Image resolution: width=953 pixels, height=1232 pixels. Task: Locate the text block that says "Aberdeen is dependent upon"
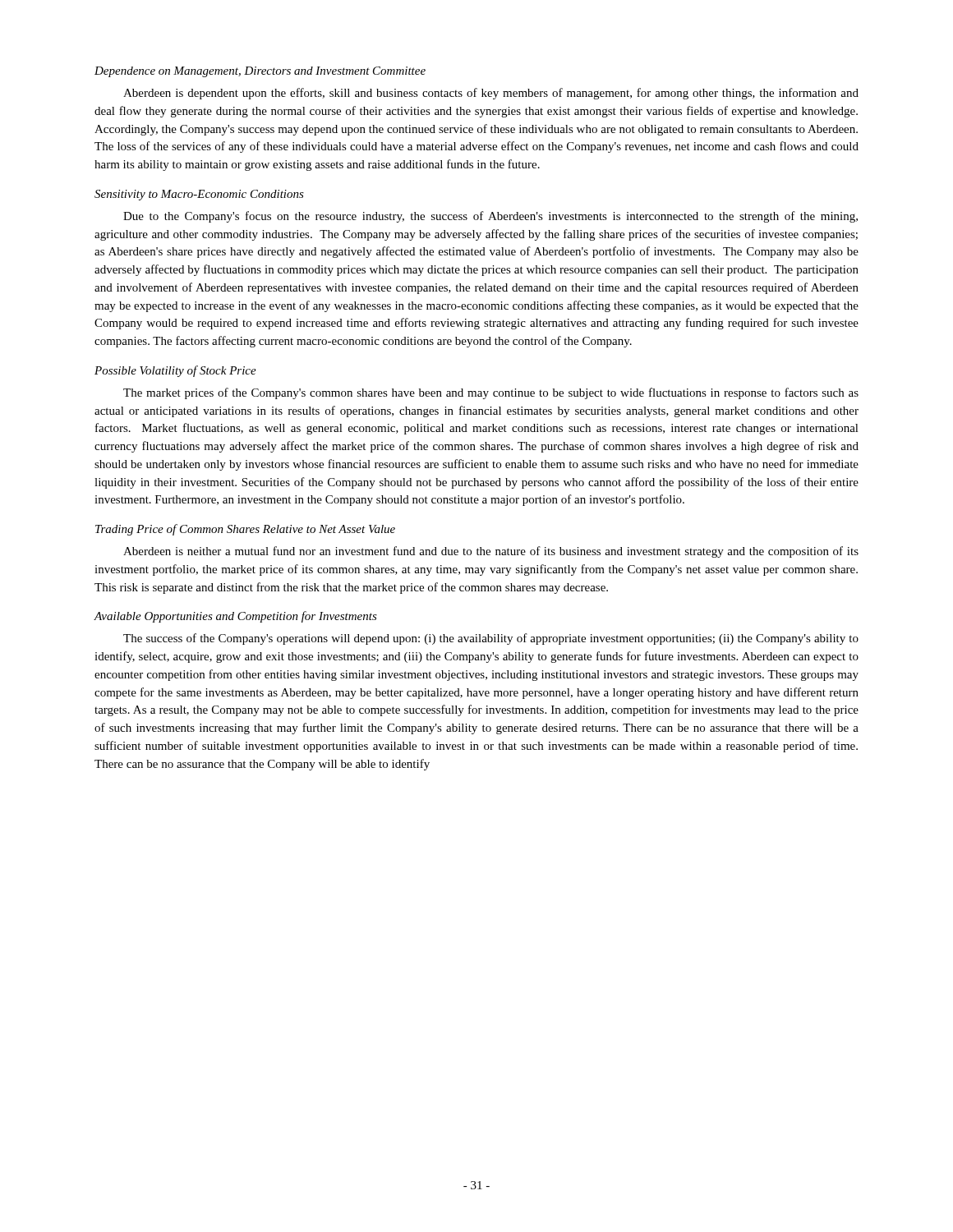pyautogui.click(x=476, y=129)
